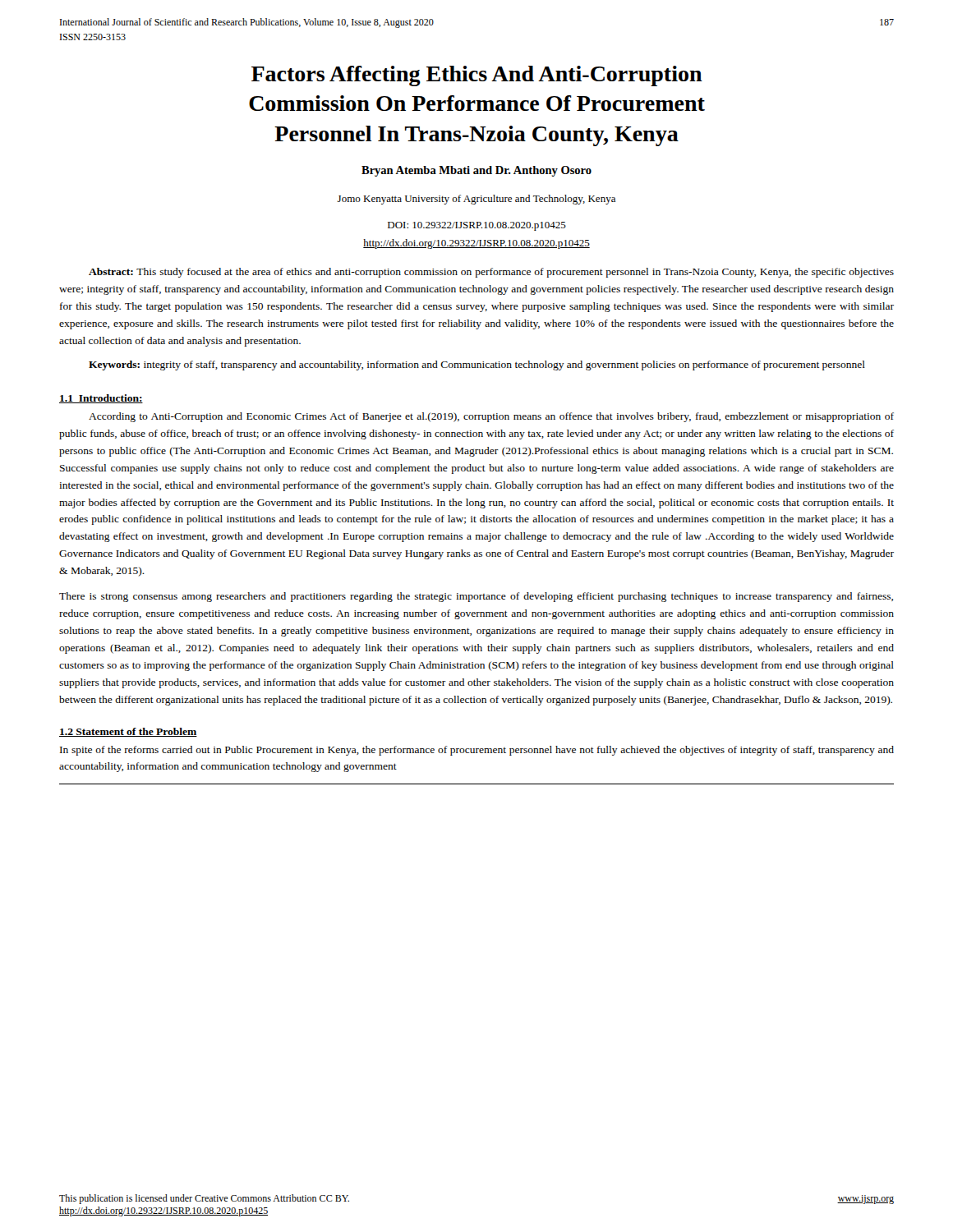953x1232 pixels.
Task: Locate the region starting "According to Anti-Corruption and Economic Crimes Act of"
Action: (x=476, y=494)
